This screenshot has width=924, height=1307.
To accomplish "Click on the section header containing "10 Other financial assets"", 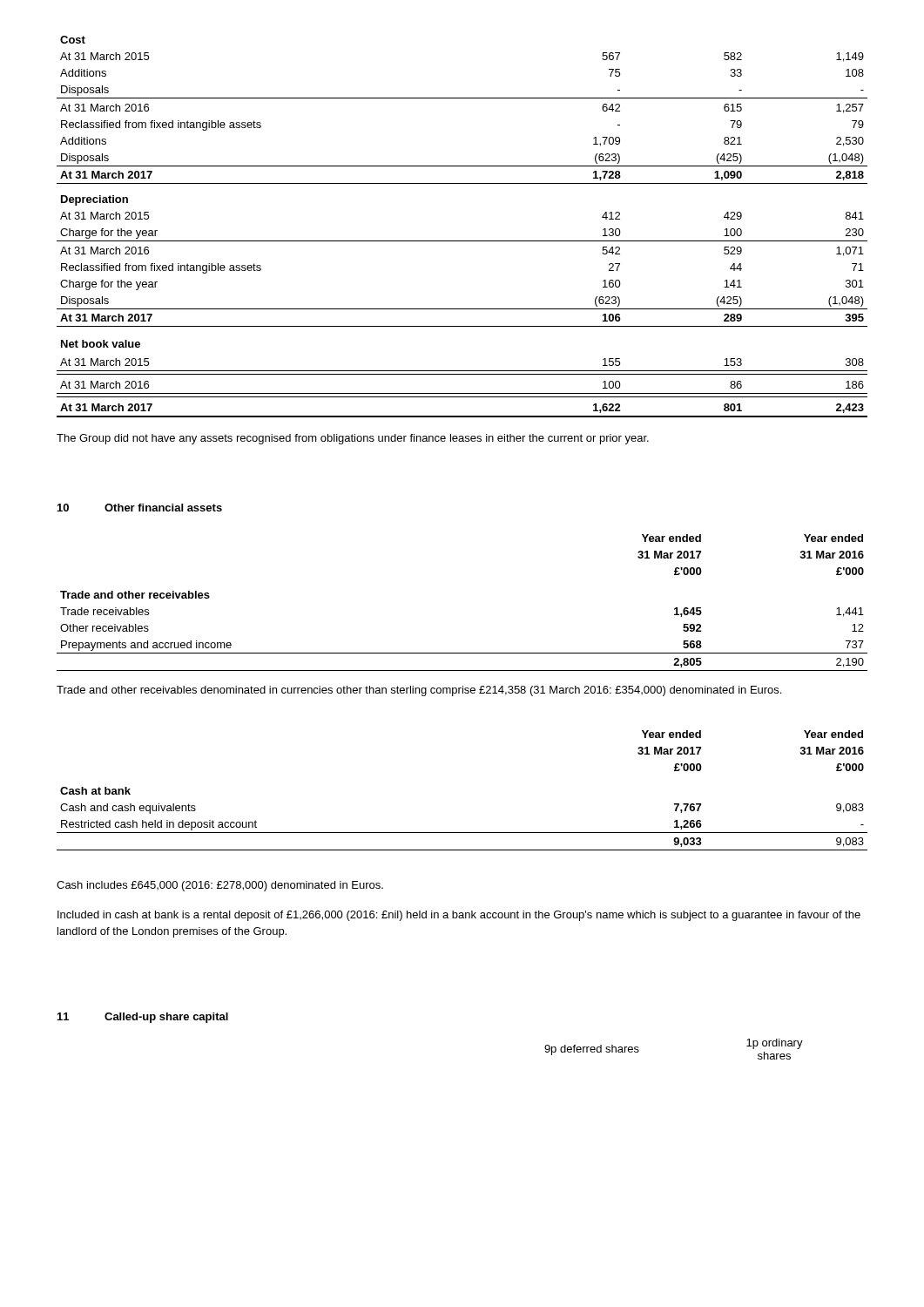I will pos(139,507).
